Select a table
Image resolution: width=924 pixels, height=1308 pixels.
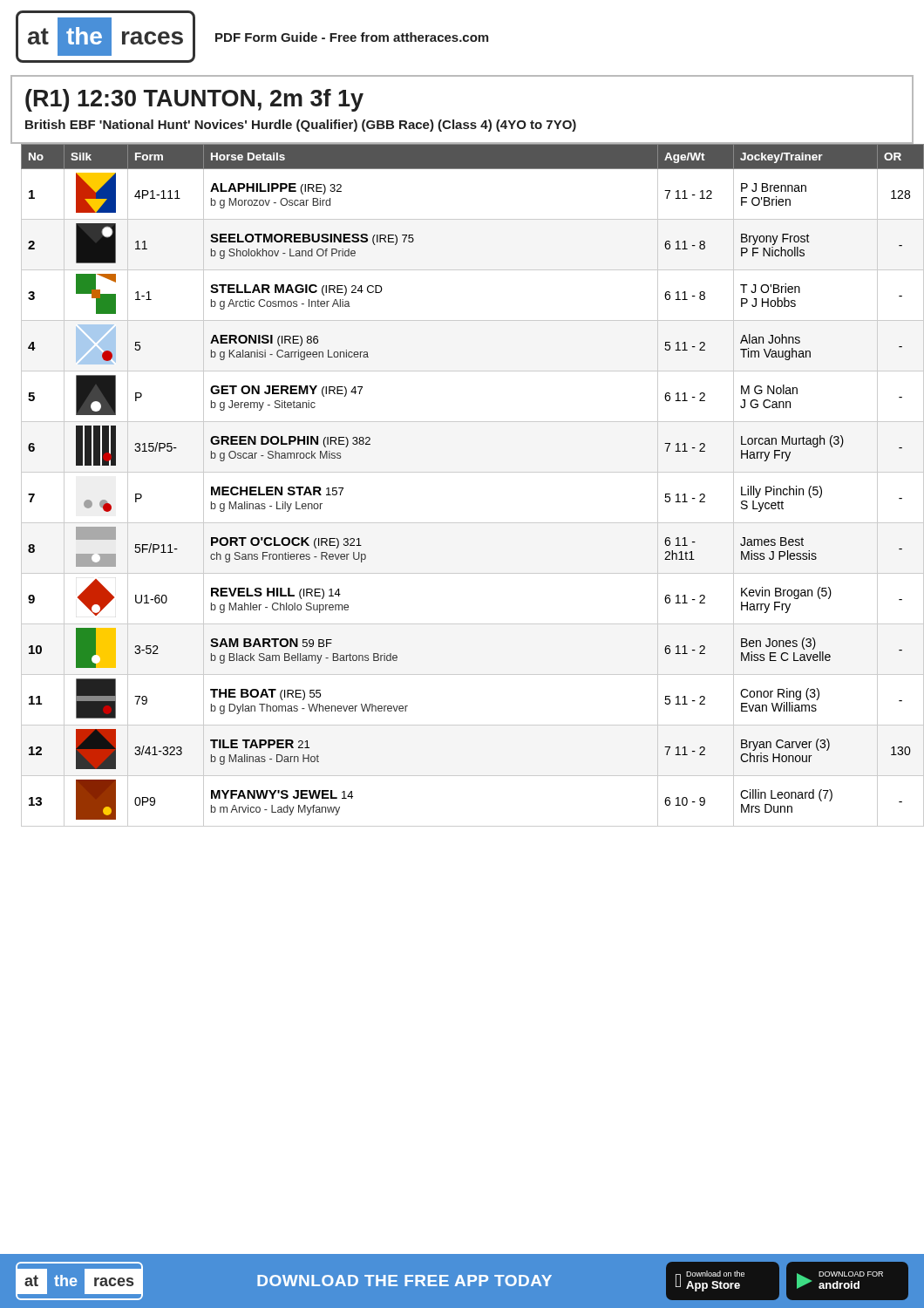pyautogui.click(x=462, y=485)
